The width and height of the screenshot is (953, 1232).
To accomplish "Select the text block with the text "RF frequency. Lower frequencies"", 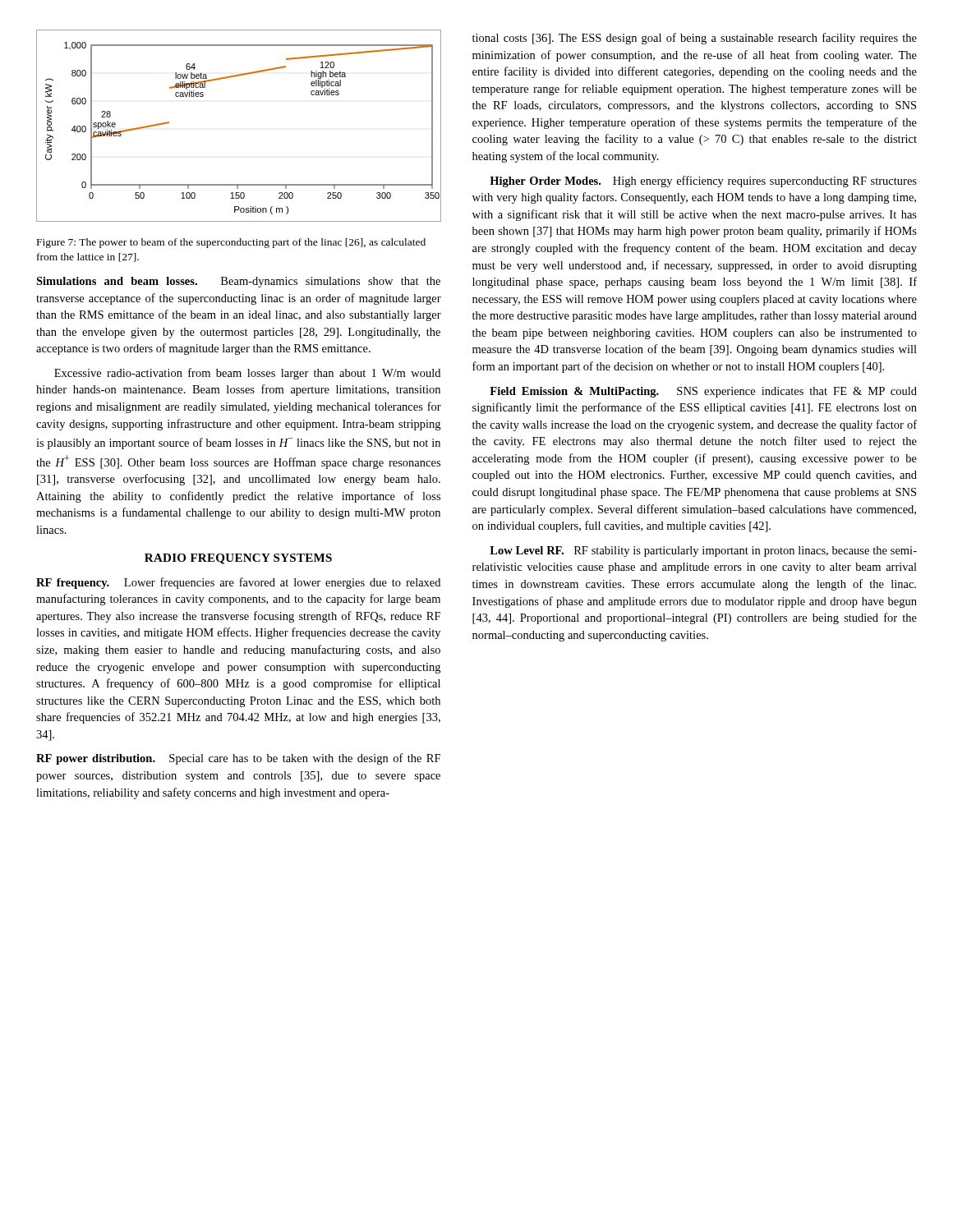I will click(238, 658).
